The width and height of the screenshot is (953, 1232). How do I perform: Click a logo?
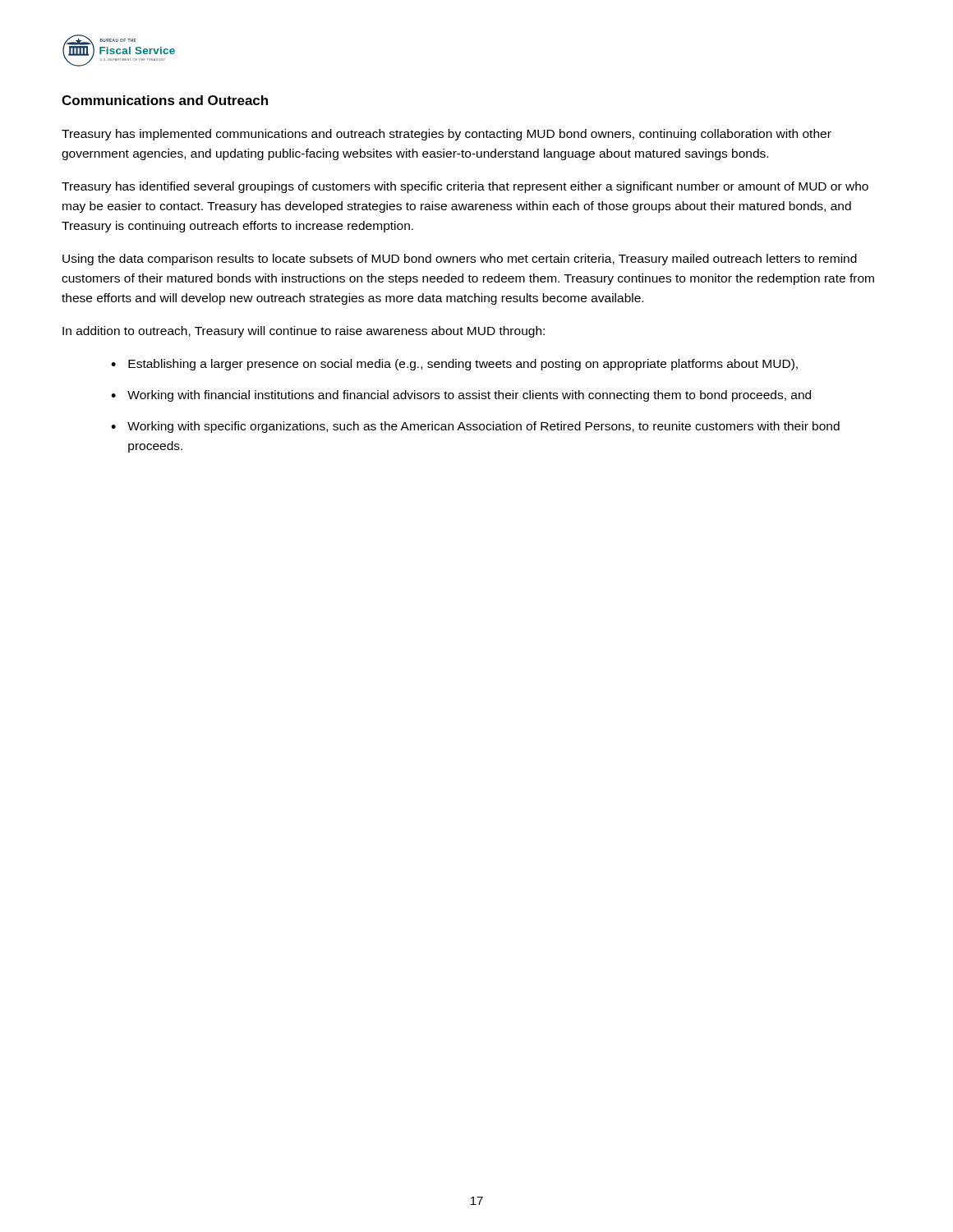tap(476, 51)
